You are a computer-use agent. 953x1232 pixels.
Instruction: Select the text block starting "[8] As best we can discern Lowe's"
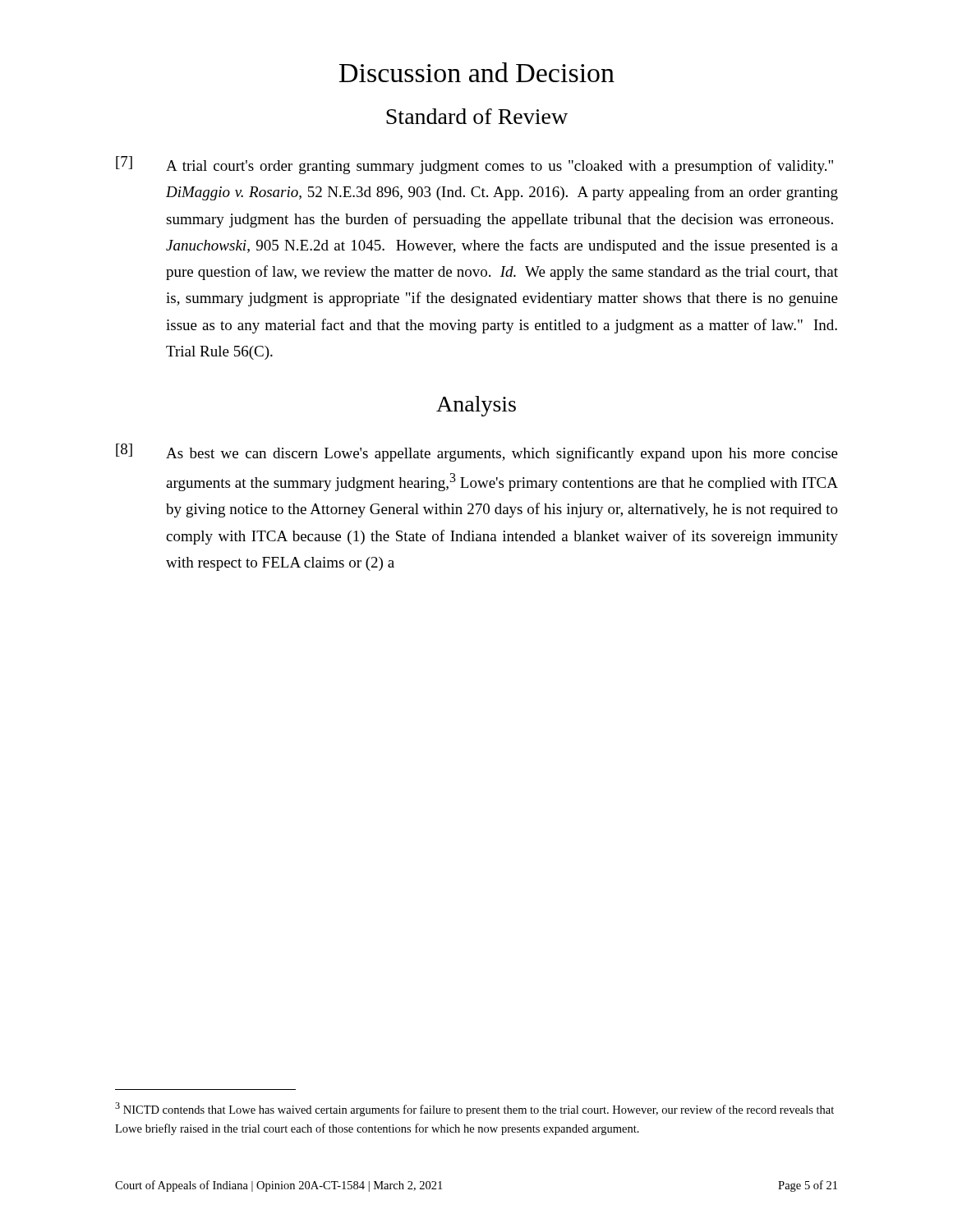point(476,508)
